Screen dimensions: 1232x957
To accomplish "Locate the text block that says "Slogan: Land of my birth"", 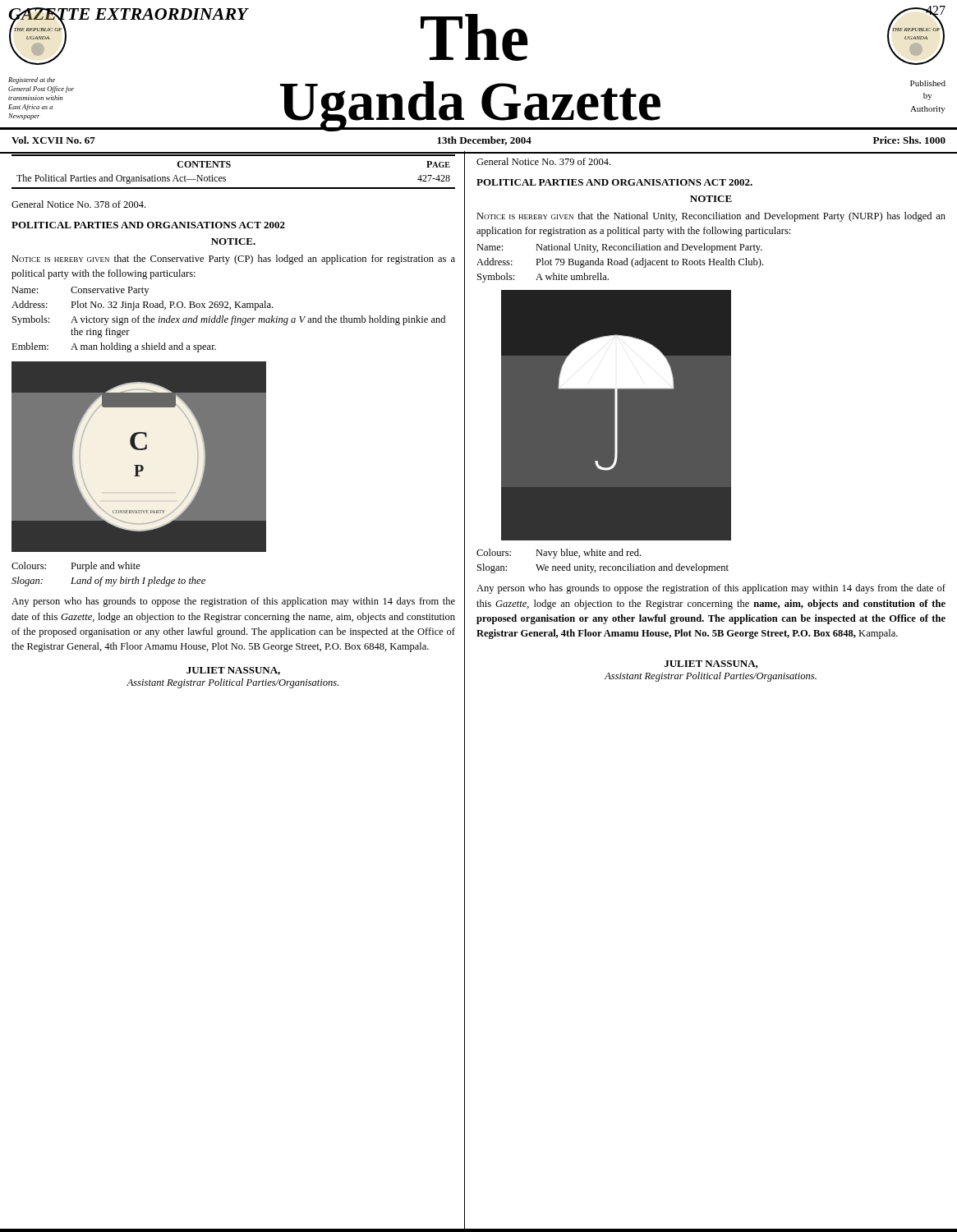I will pyautogui.click(x=109, y=581).
